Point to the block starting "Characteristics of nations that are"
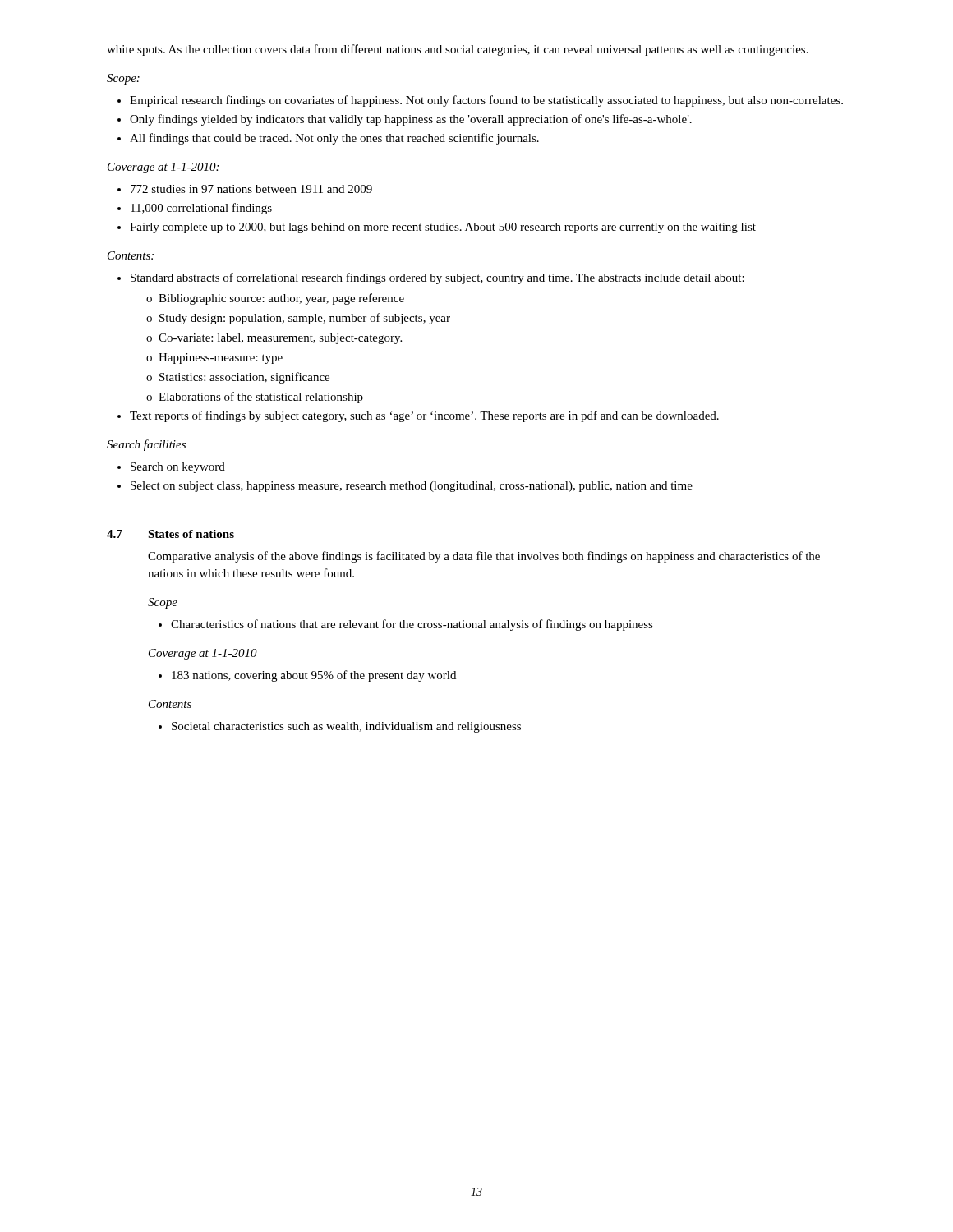The height and width of the screenshot is (1232, 953). click(497, 625)
